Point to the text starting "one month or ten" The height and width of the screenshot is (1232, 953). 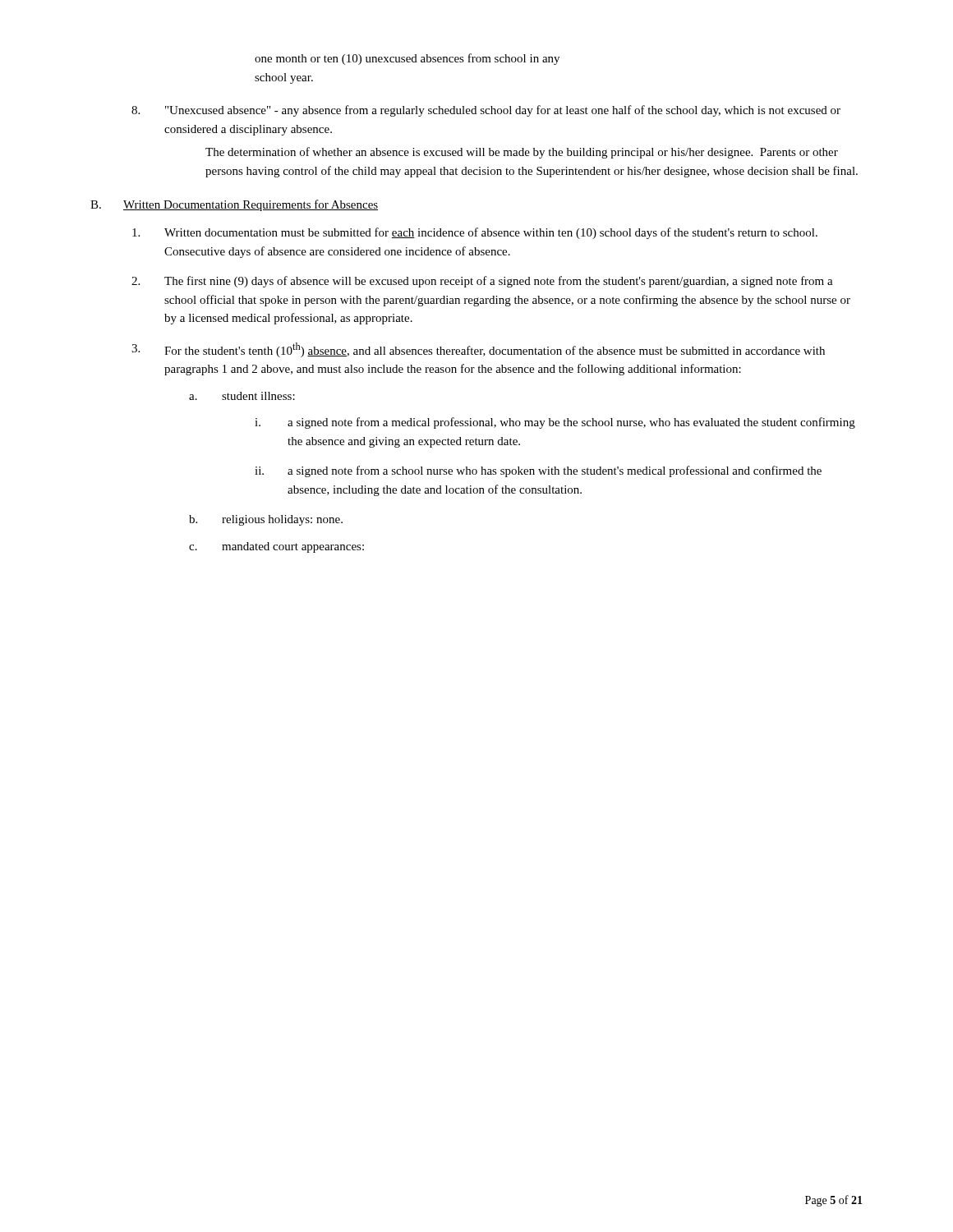407,68
